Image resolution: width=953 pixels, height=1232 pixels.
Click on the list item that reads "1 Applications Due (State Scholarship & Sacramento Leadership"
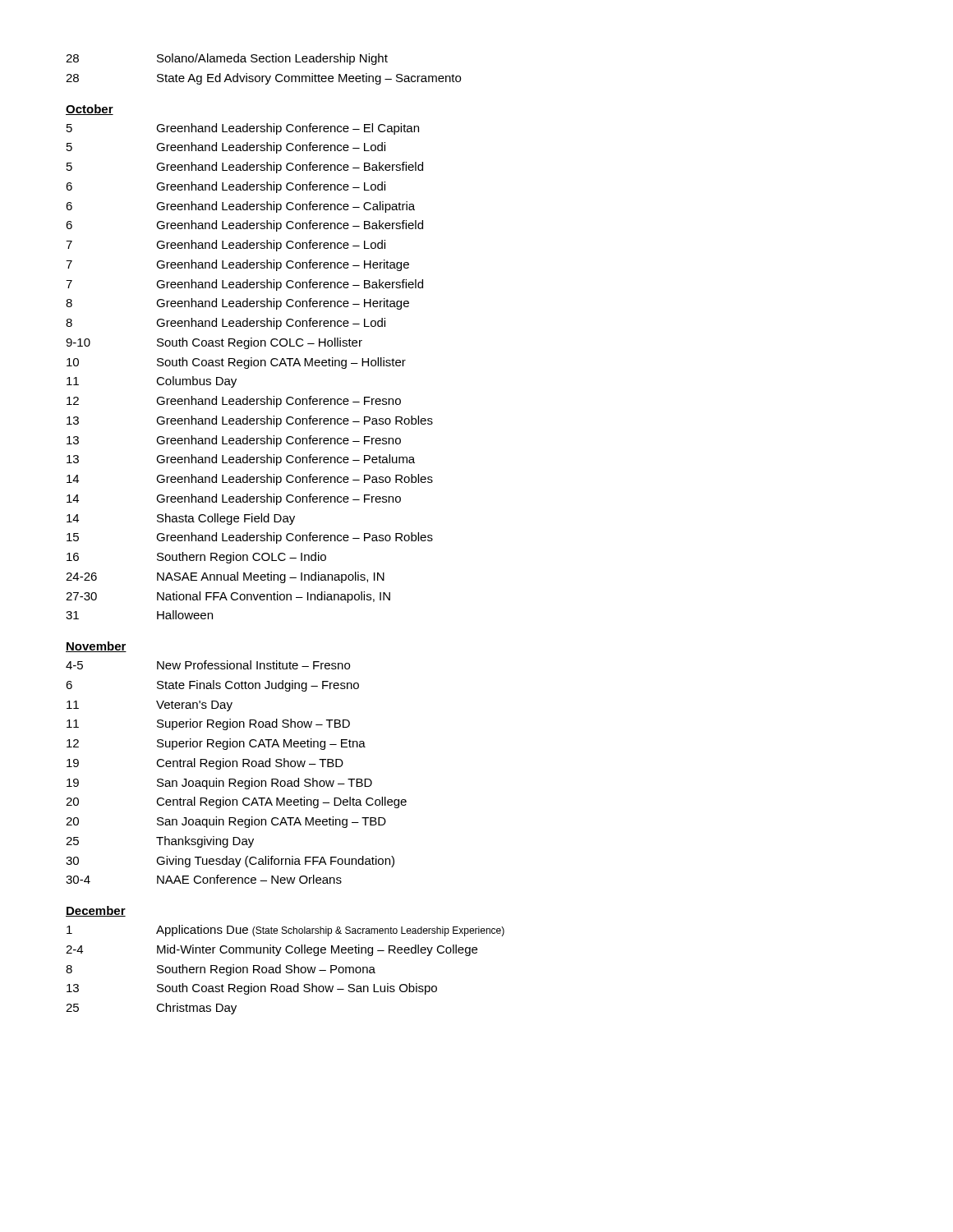pyautogui.click(x=476, y=930)
